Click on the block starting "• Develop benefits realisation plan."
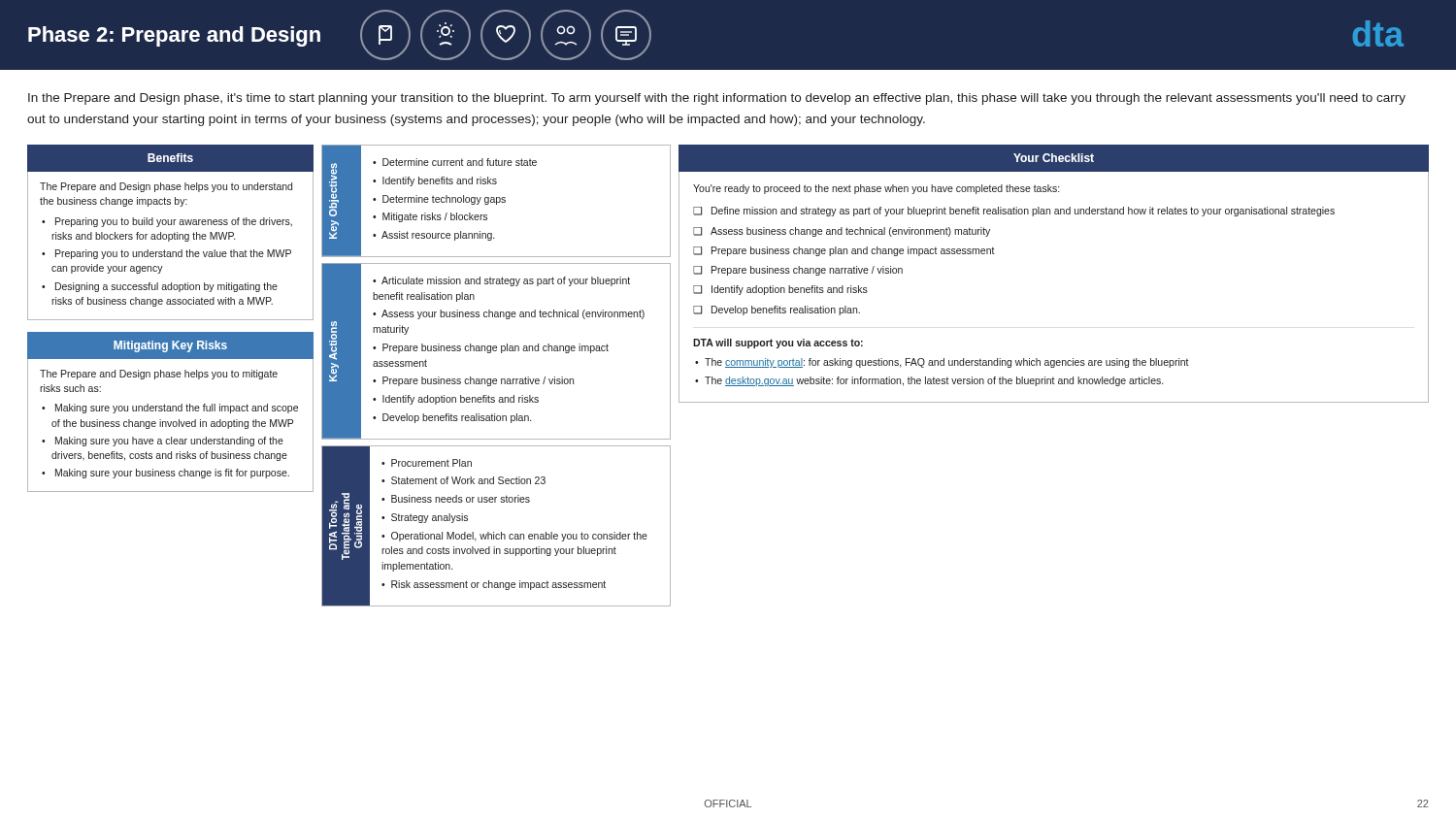 coord(452,417)
